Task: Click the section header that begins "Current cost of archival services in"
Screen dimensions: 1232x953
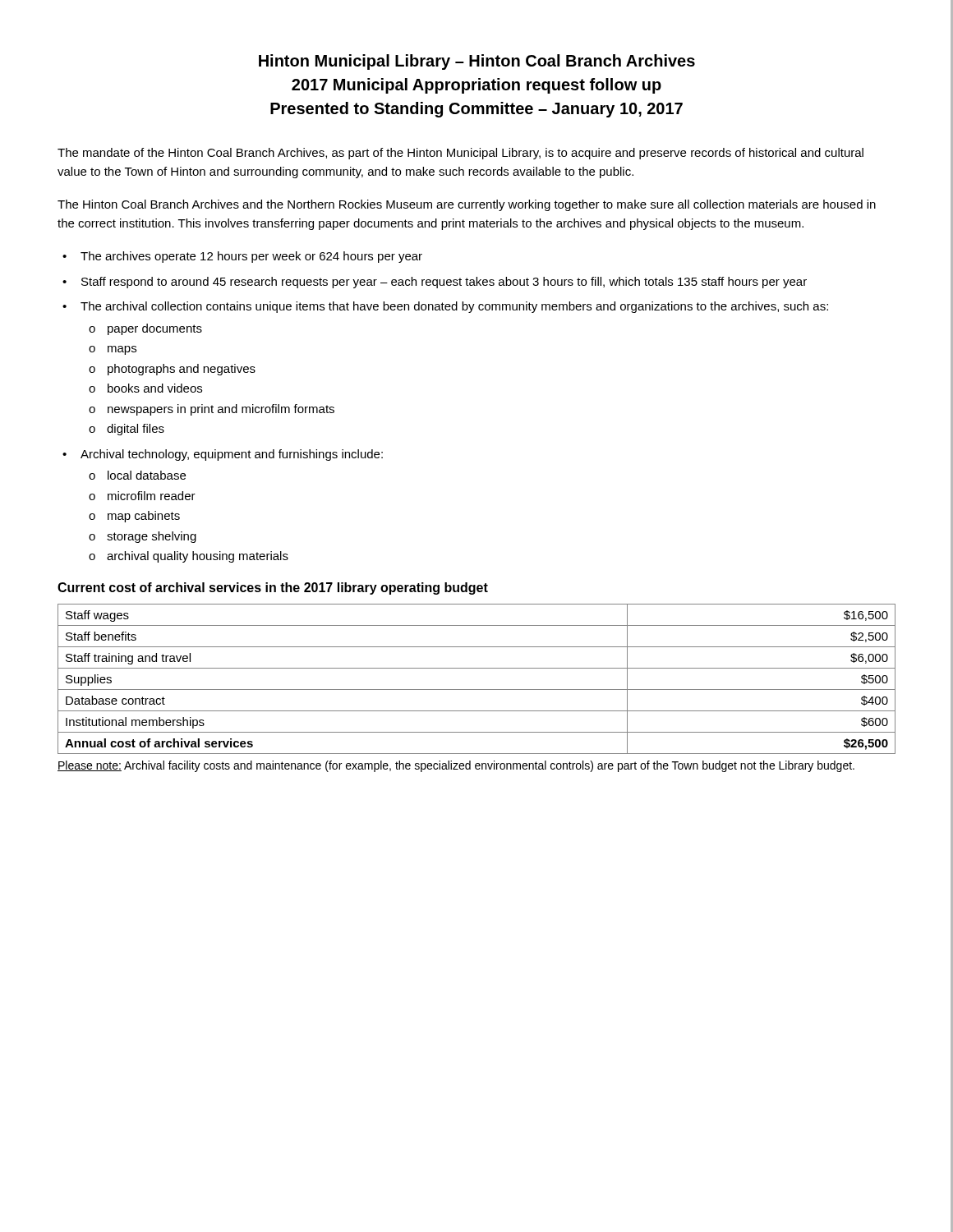Action: [x=273, y=587]
